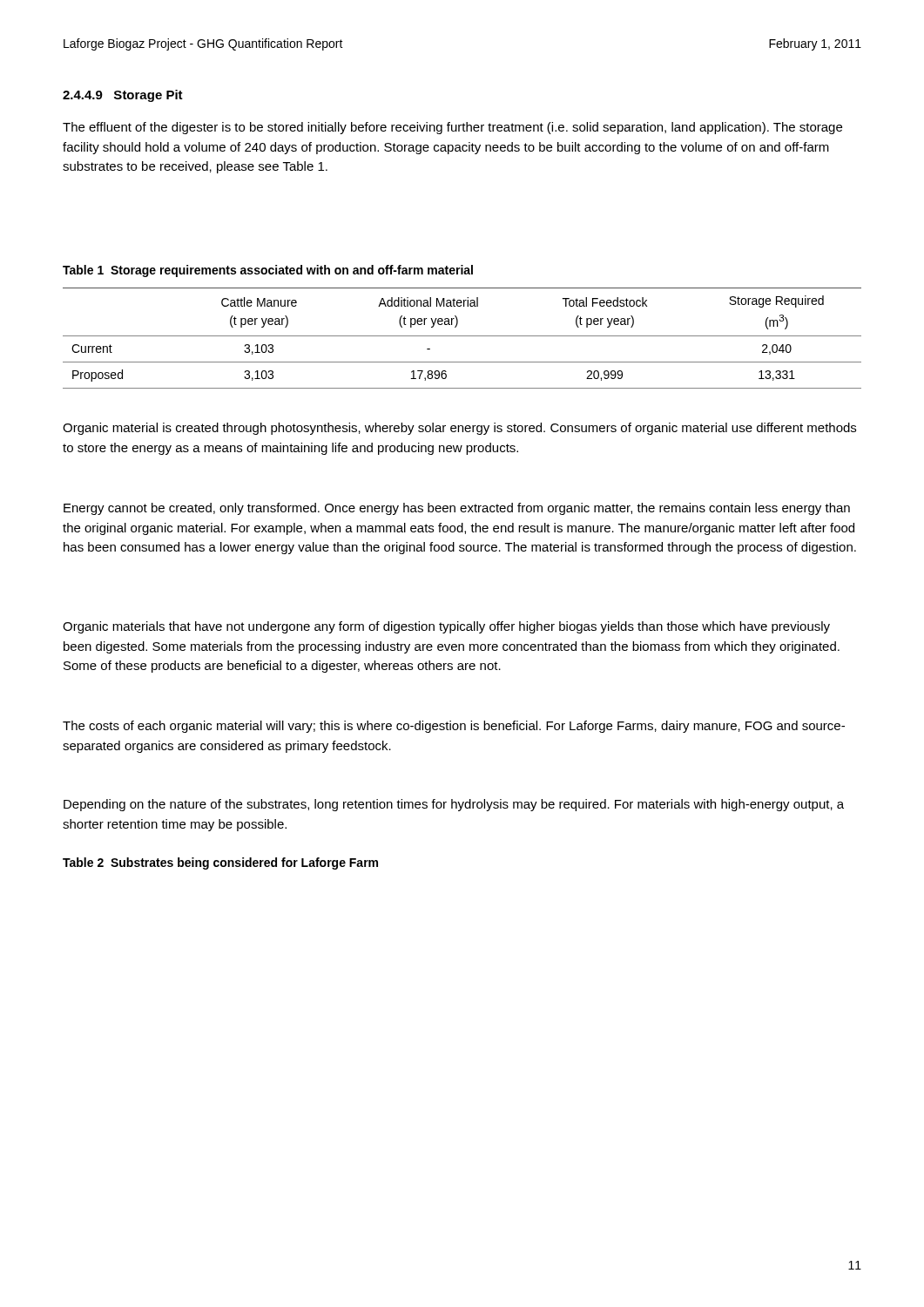This screenshot has width=924, height=1307.
Task: Click where it says "2.4.4.9 Storage Pit"
Action: 123,95
